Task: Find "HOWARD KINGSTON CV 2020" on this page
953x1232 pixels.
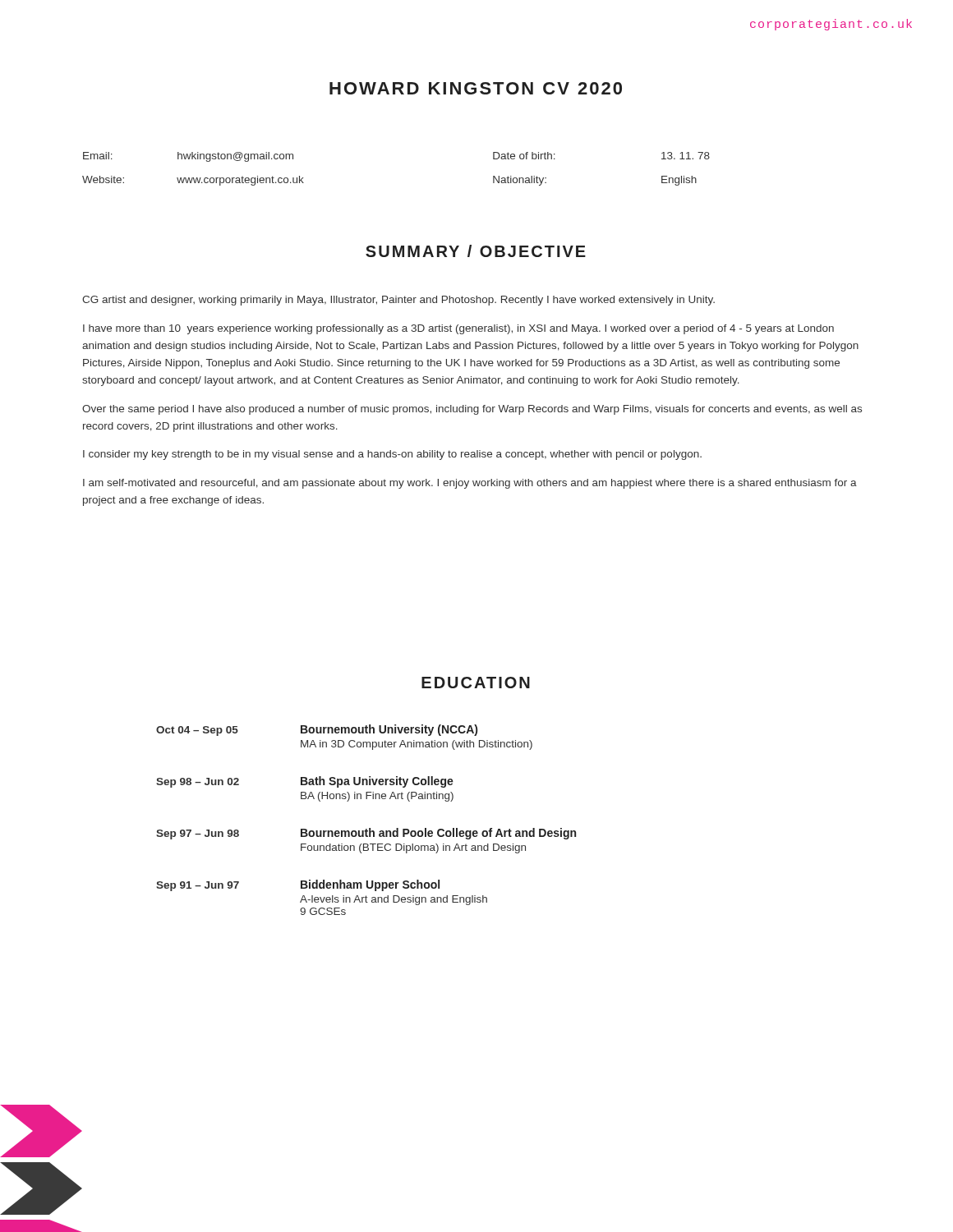Action: 476,89
